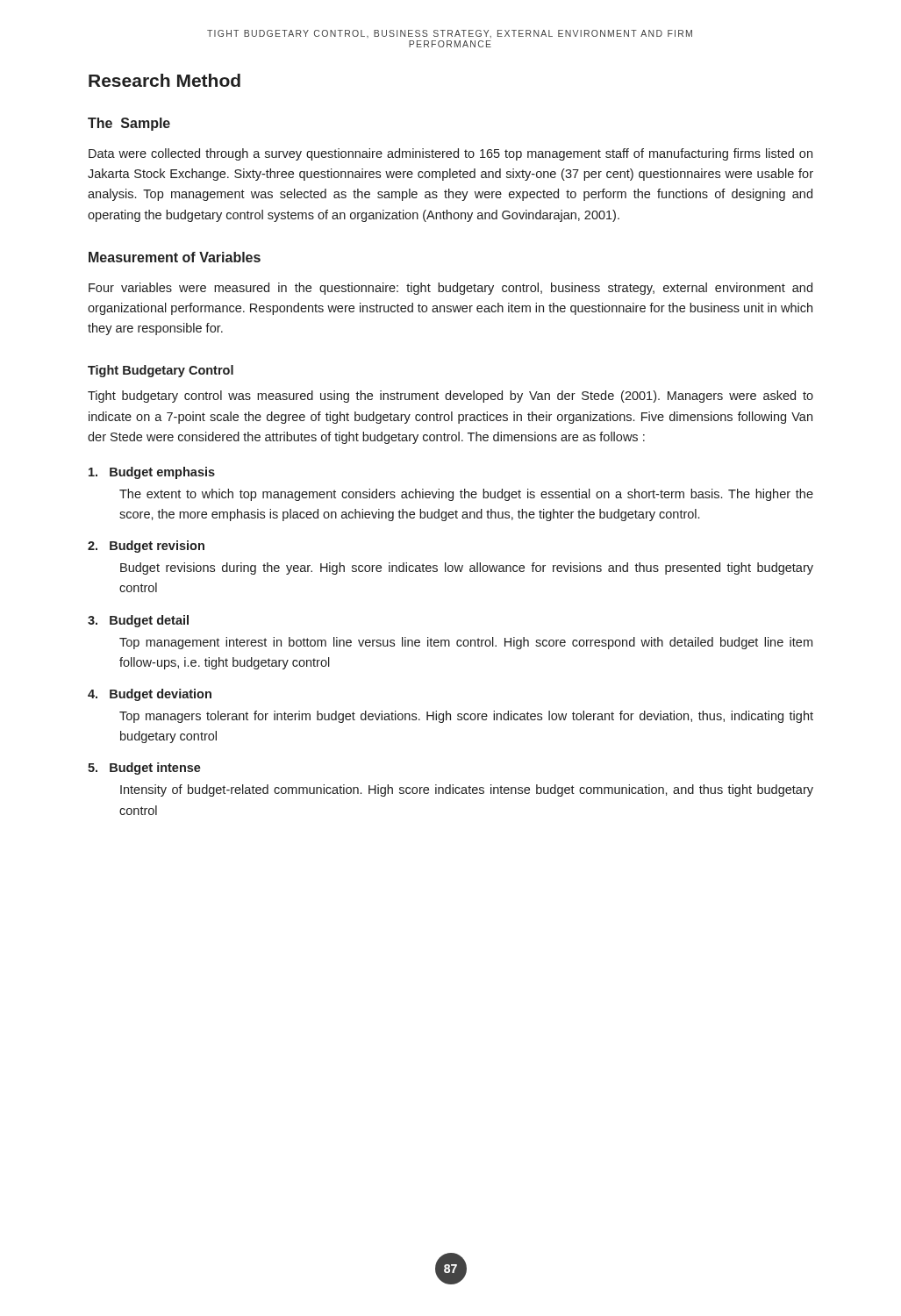This screenshot has width=901, height=1316.
Task: Find the list item with the text "3. Budget detail Top management"
Action: (x=450, y=643)
